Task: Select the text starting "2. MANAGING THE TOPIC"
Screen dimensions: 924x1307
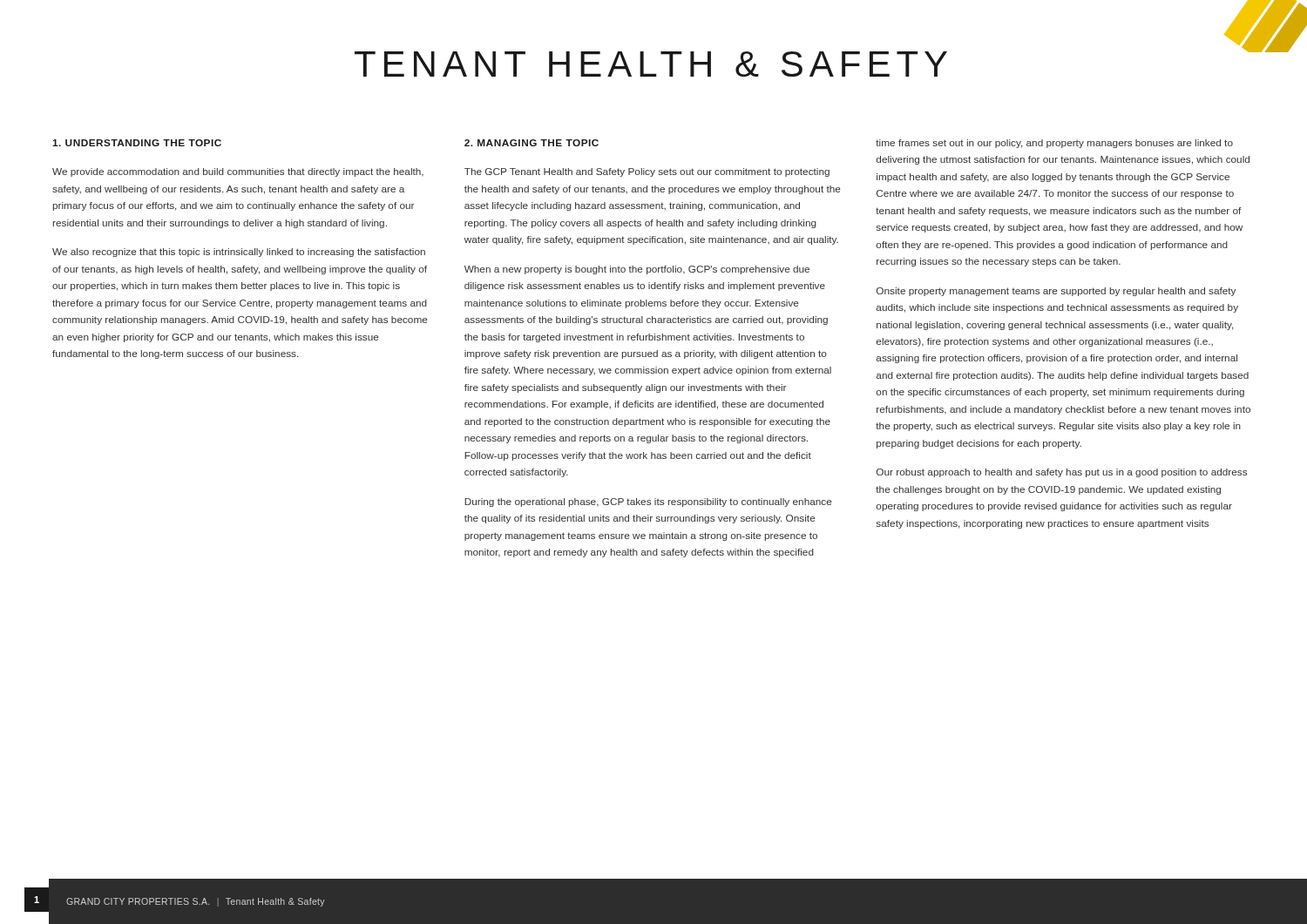Action: 532,143
